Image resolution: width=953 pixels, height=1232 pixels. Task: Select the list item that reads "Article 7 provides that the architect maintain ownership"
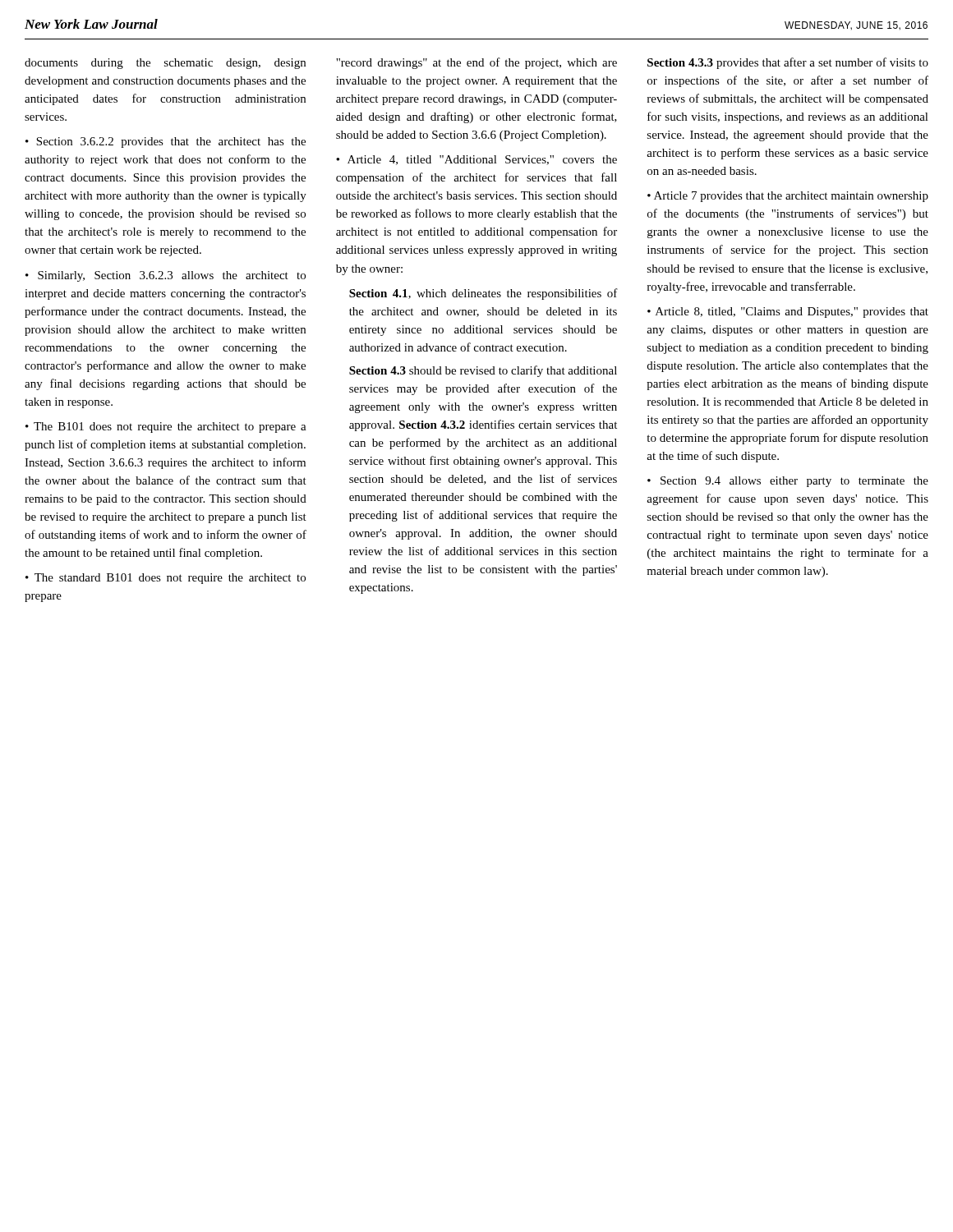[x=788, y=241]
